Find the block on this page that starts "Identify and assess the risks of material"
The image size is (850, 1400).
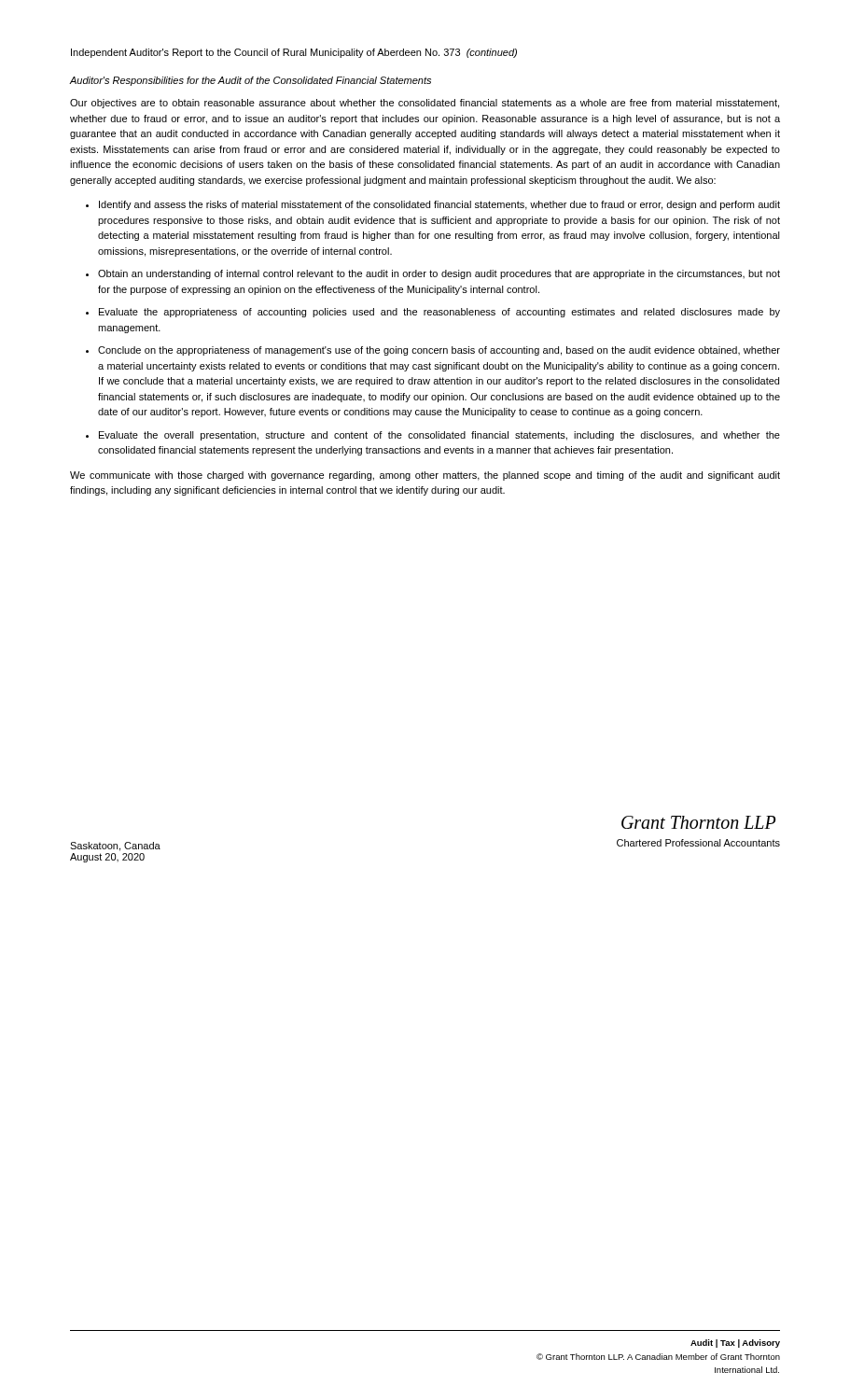439,227
